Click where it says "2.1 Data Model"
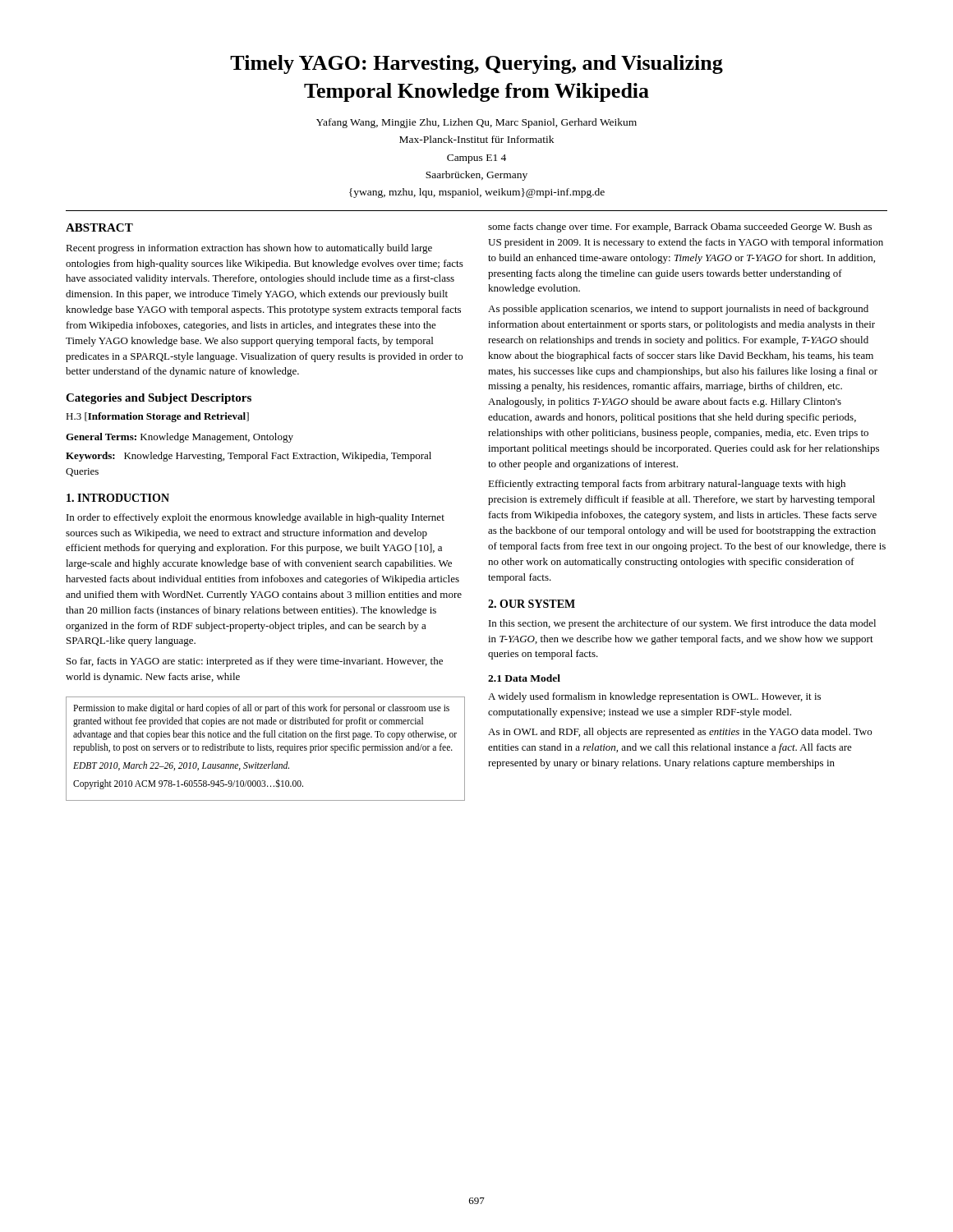Image resolution: width=953 pixels, height=1232 pixels. [524, 678]
